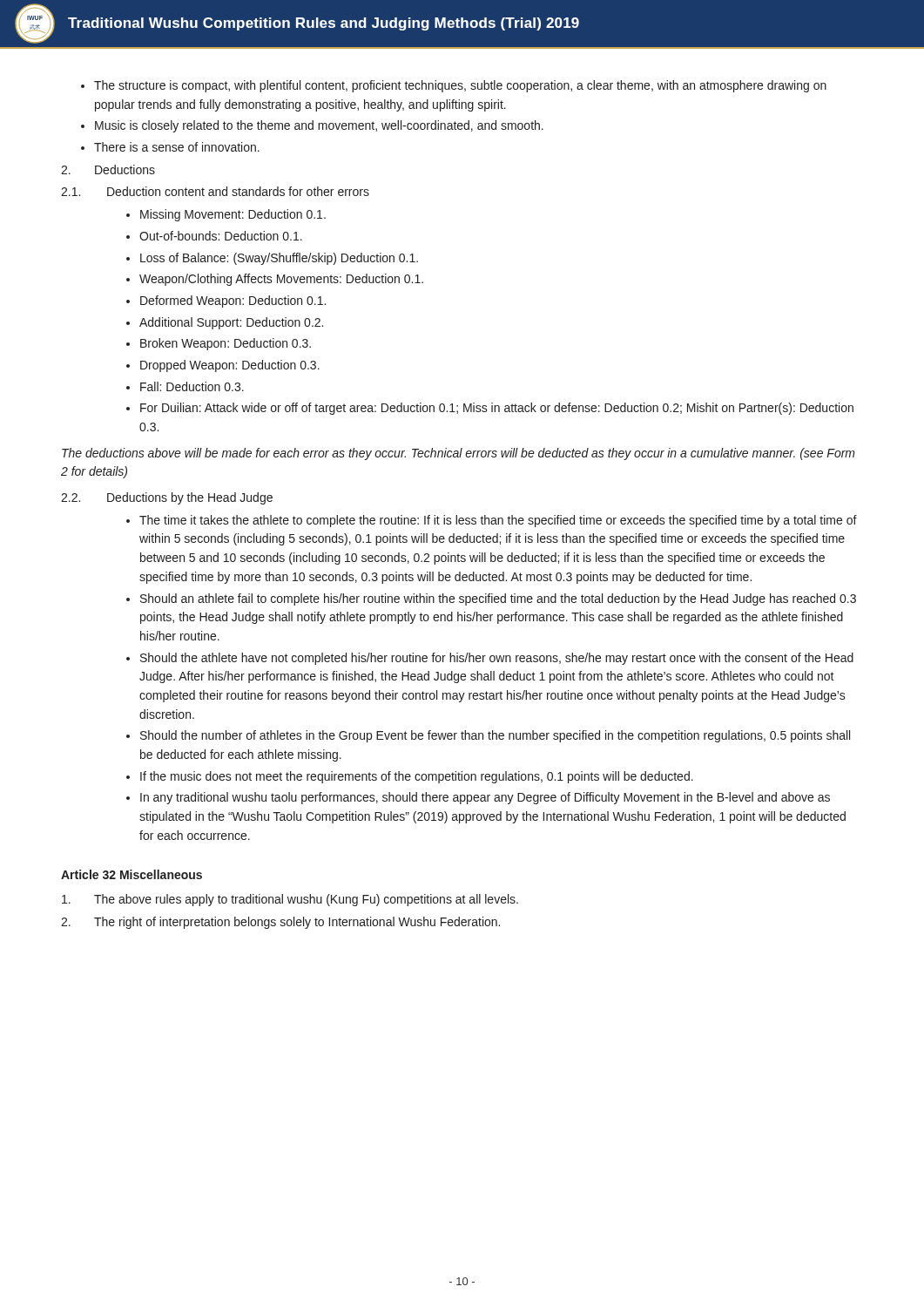Where is the passage that starts "Music is closely related to"?
Image resolution: width=924 pixels, height=1307 pixels.
point(319,126)
